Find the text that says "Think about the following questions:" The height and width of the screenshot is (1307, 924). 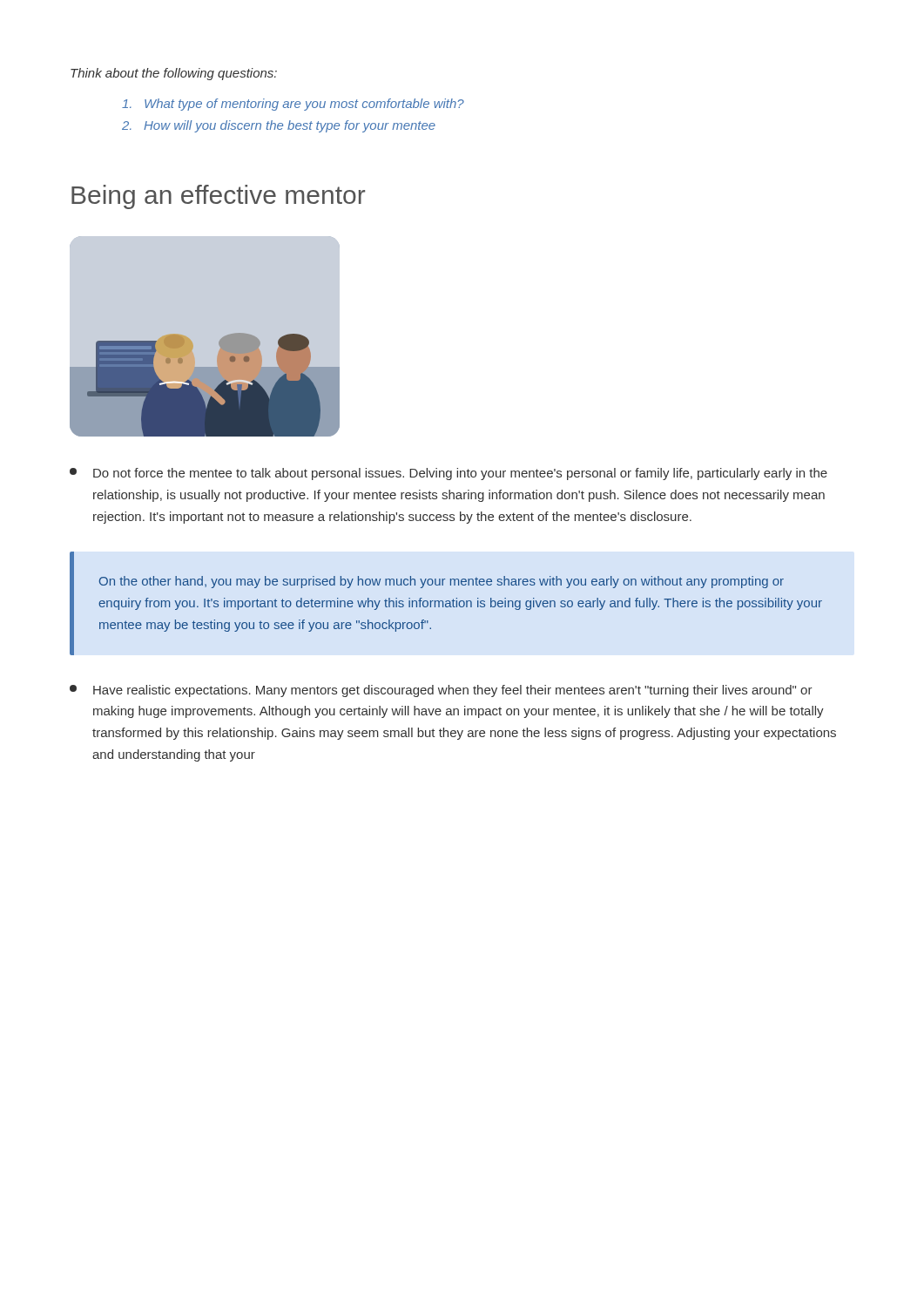click(x=174, y=73)
